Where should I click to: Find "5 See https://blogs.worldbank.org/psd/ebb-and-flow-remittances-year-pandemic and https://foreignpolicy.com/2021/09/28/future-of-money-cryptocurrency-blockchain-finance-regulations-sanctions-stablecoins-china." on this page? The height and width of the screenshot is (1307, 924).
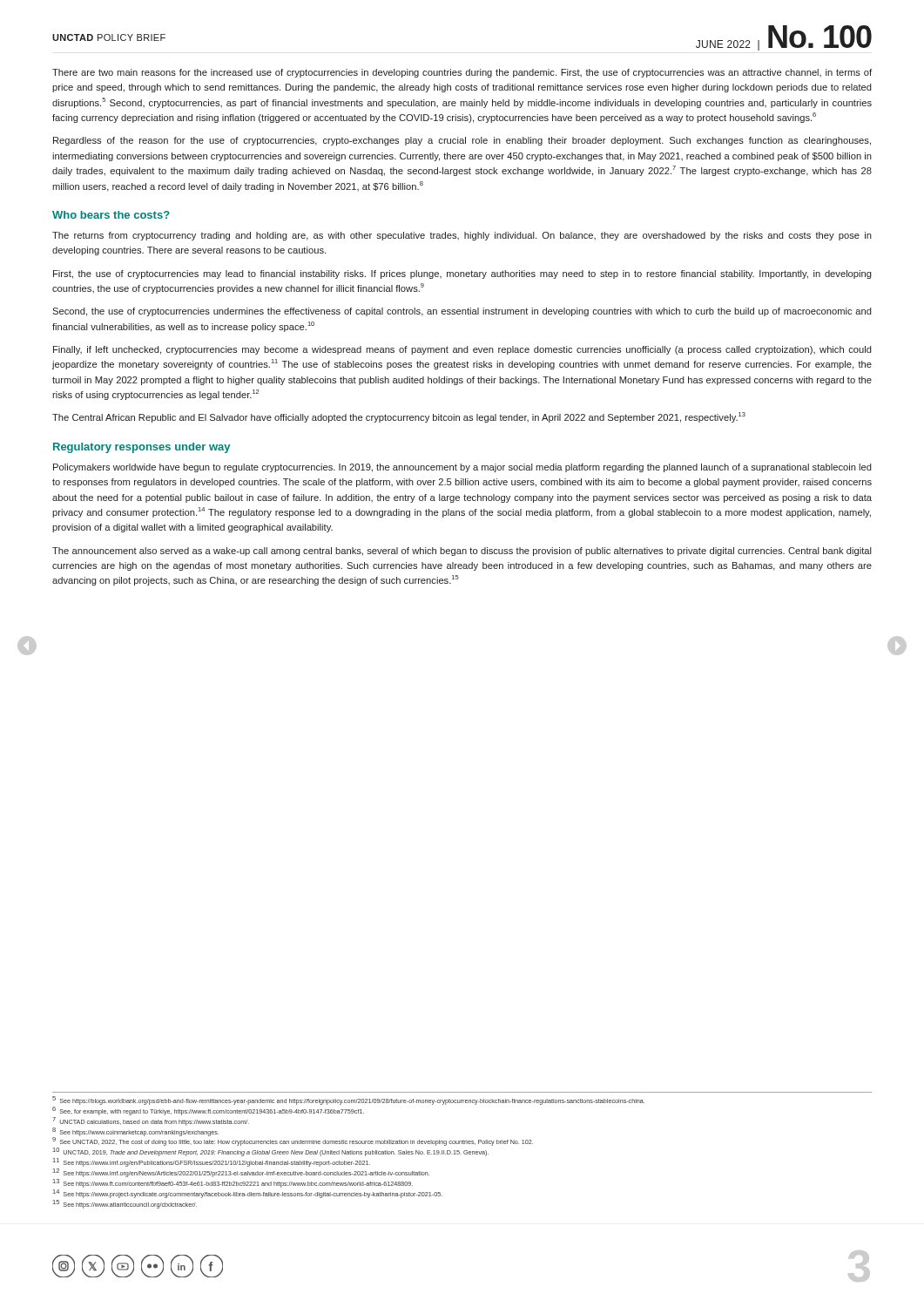(349, 1101)
